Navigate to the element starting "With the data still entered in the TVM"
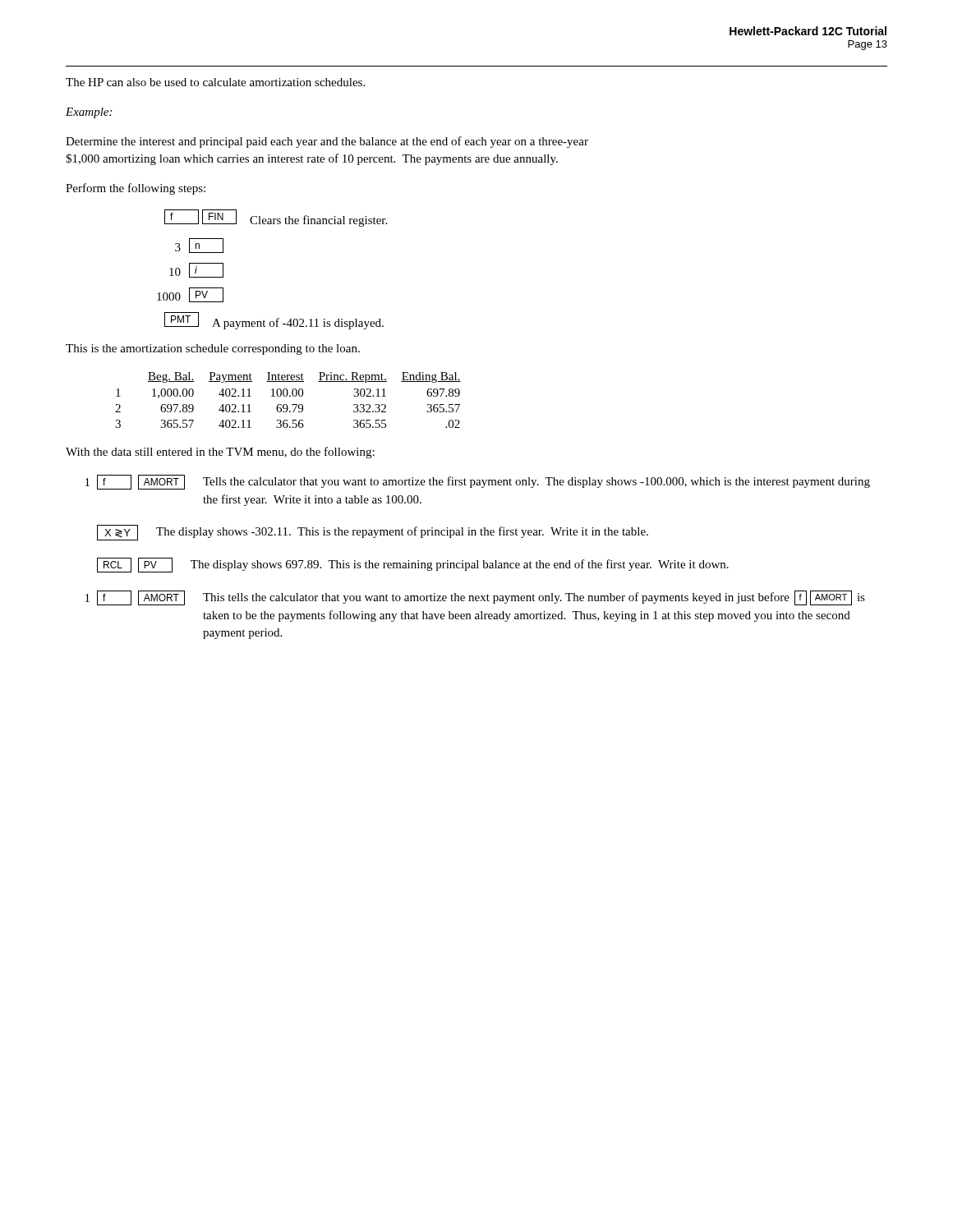Image resolution: width=953 pixels, height=1232 pixels. click(x=220, y=453)
